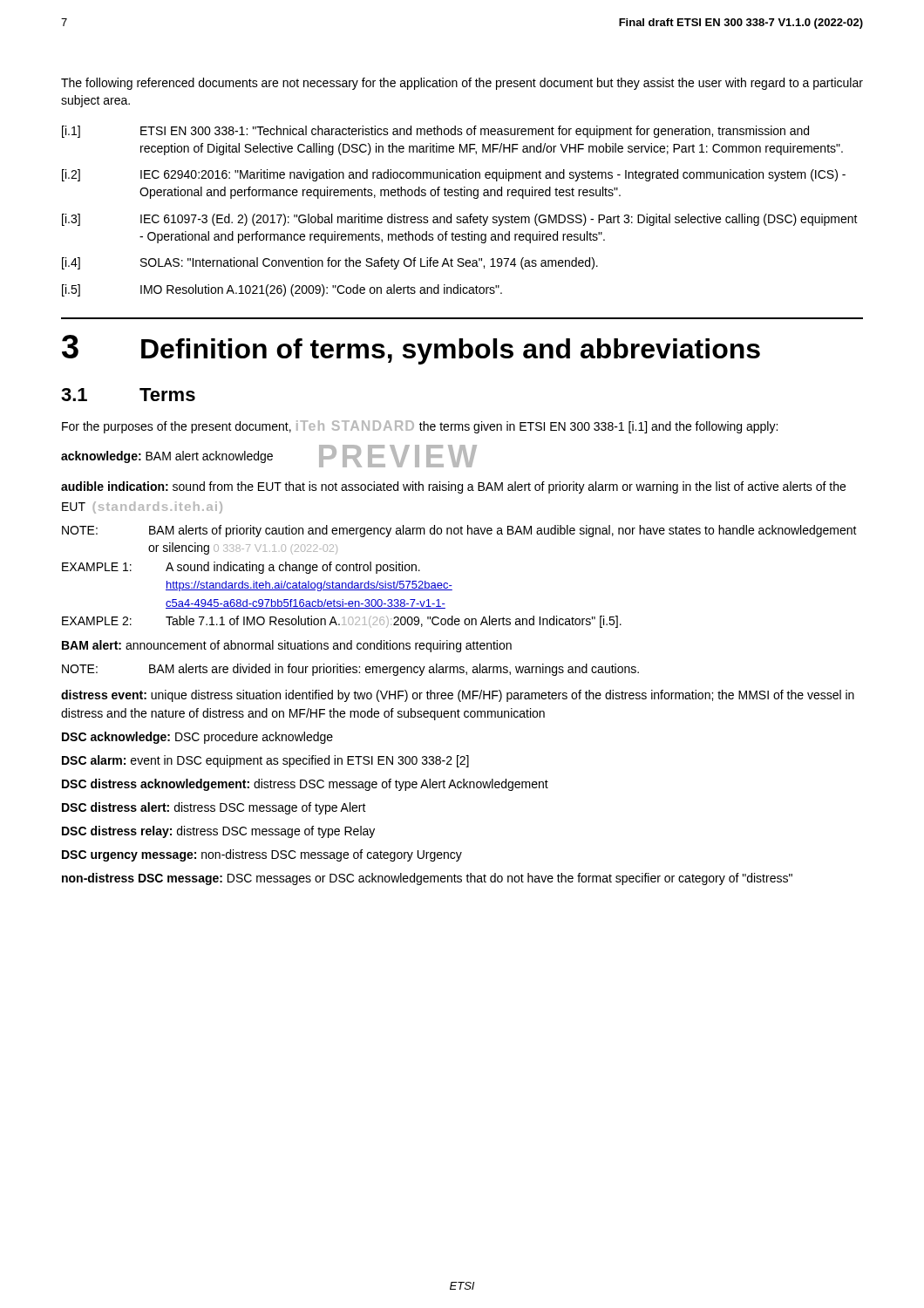Click the passage that begins "EXAMPLE 2: Table"
This screenshot has width=924, height=1308.
pyautogui.click(x=462, y=621)
